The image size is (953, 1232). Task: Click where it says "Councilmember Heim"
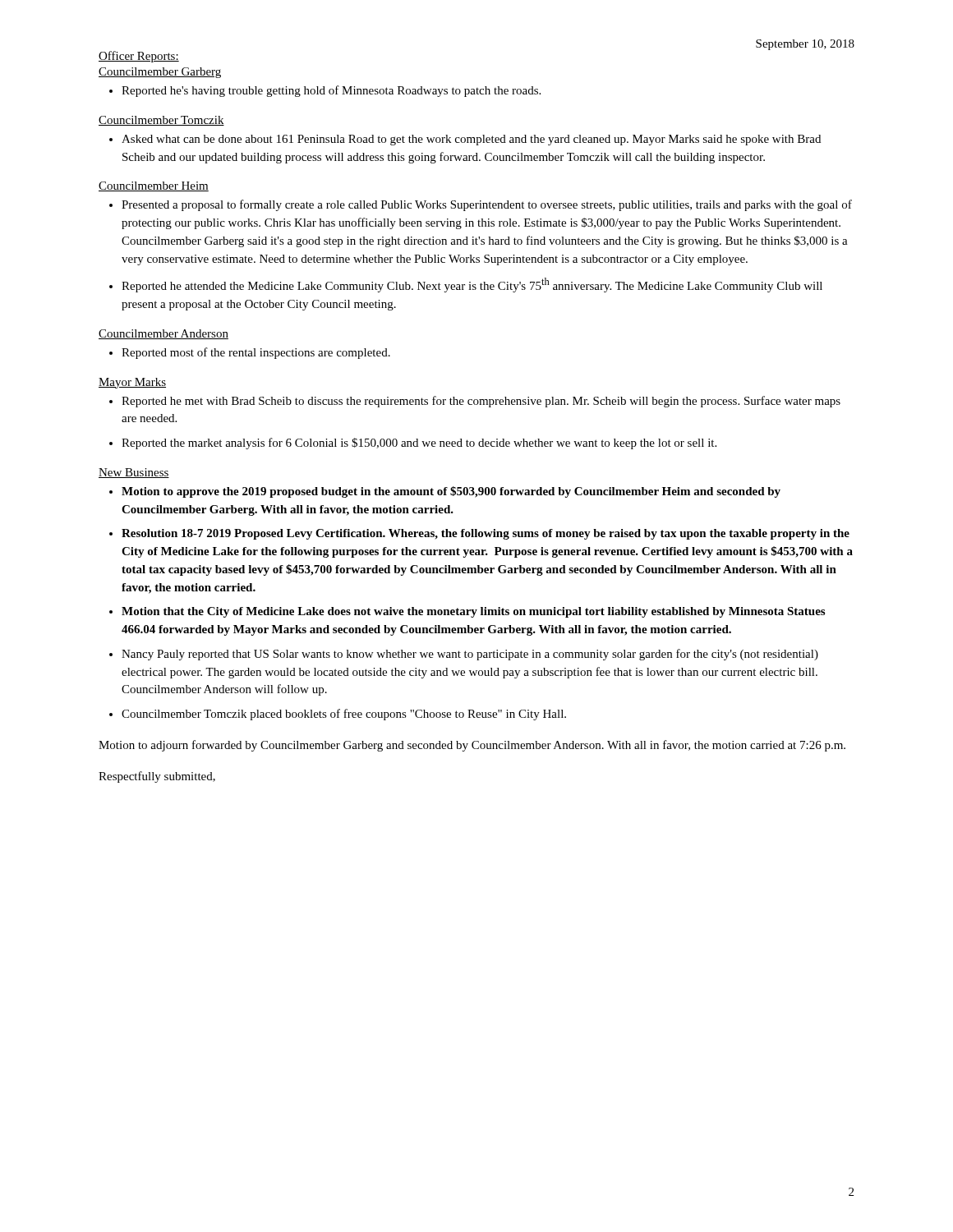coord(153,186)
